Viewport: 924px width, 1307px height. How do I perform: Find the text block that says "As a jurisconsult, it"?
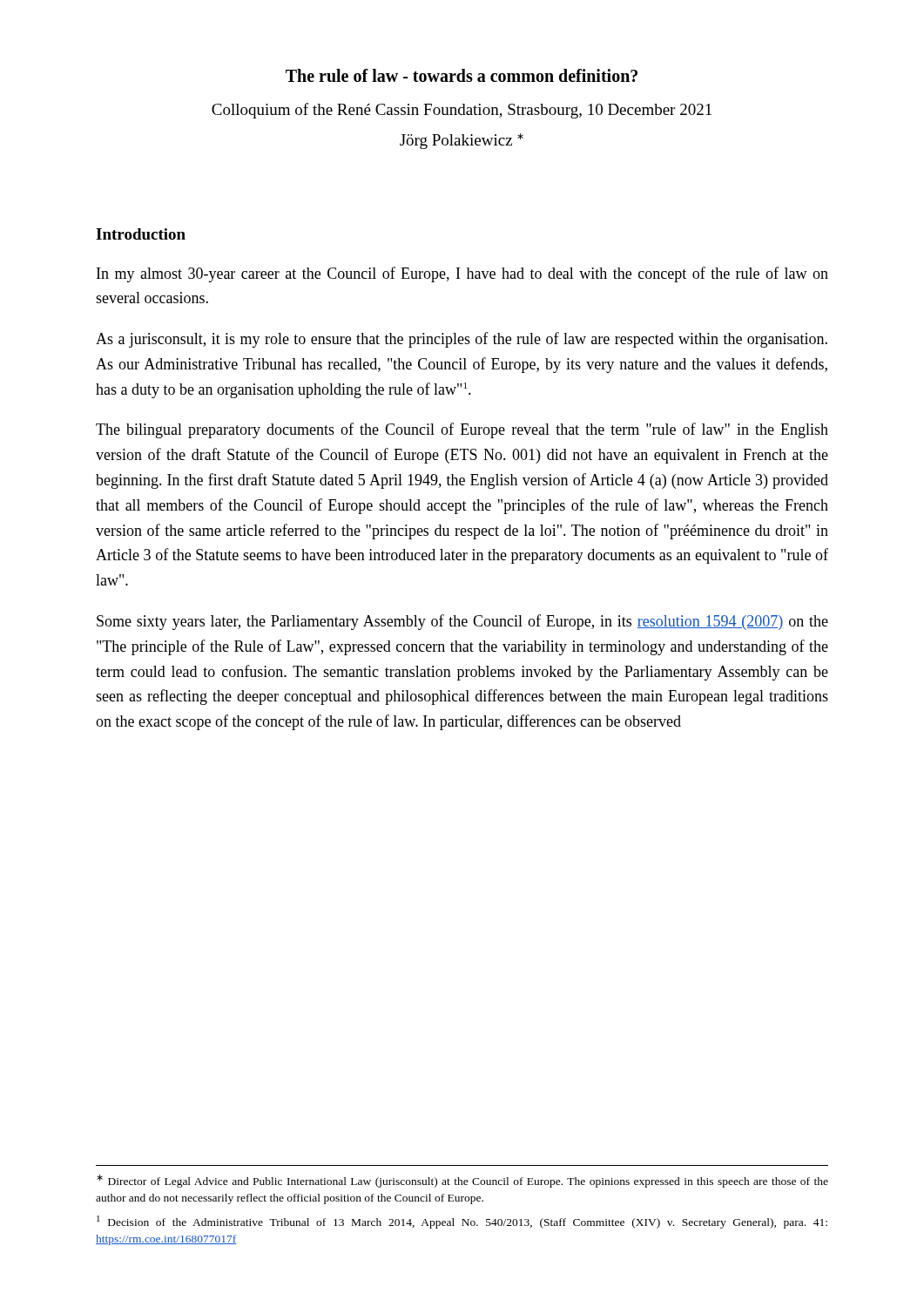(x=462, y=364)
